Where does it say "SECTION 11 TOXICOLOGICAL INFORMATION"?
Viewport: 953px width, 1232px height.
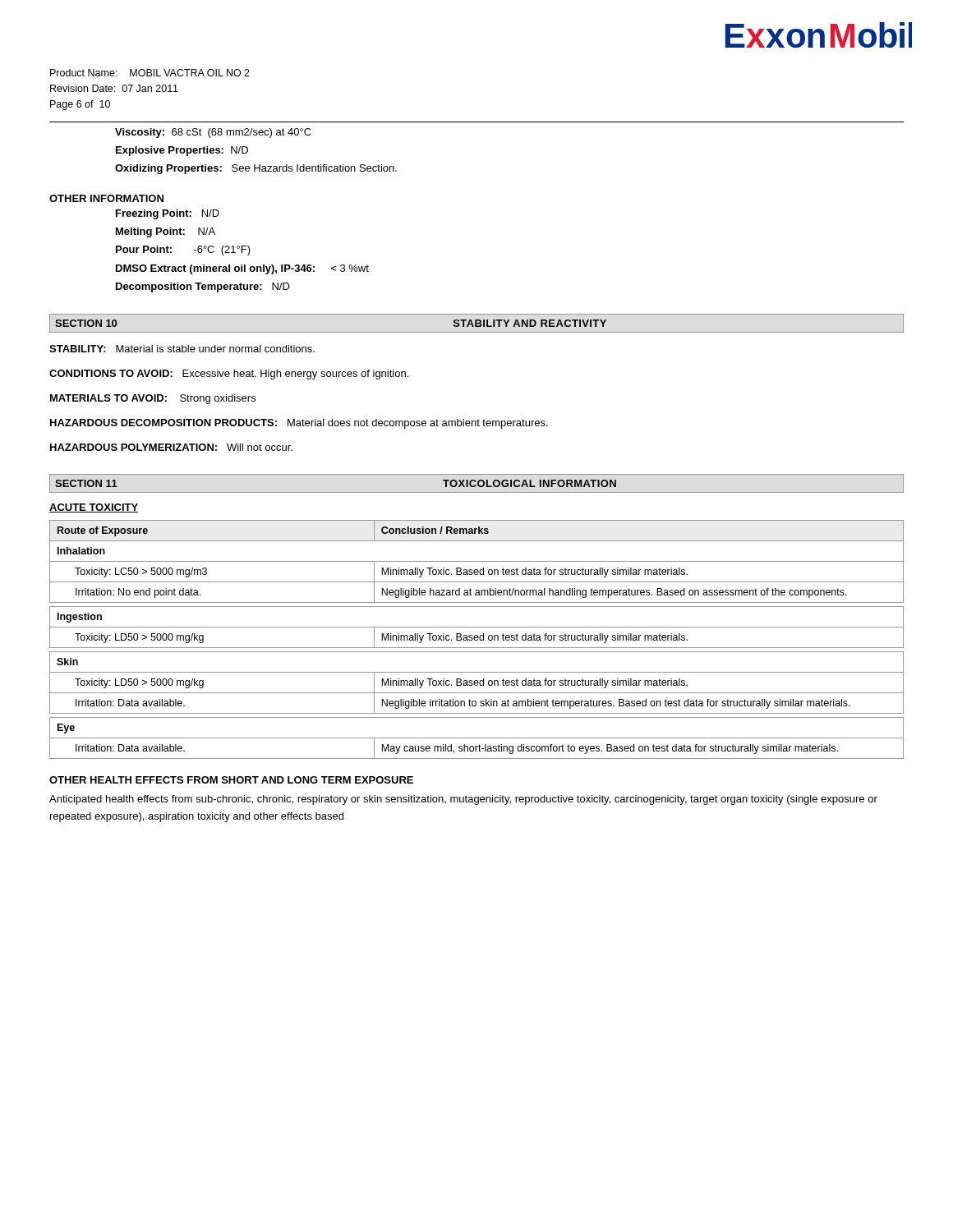pos(476,484)
